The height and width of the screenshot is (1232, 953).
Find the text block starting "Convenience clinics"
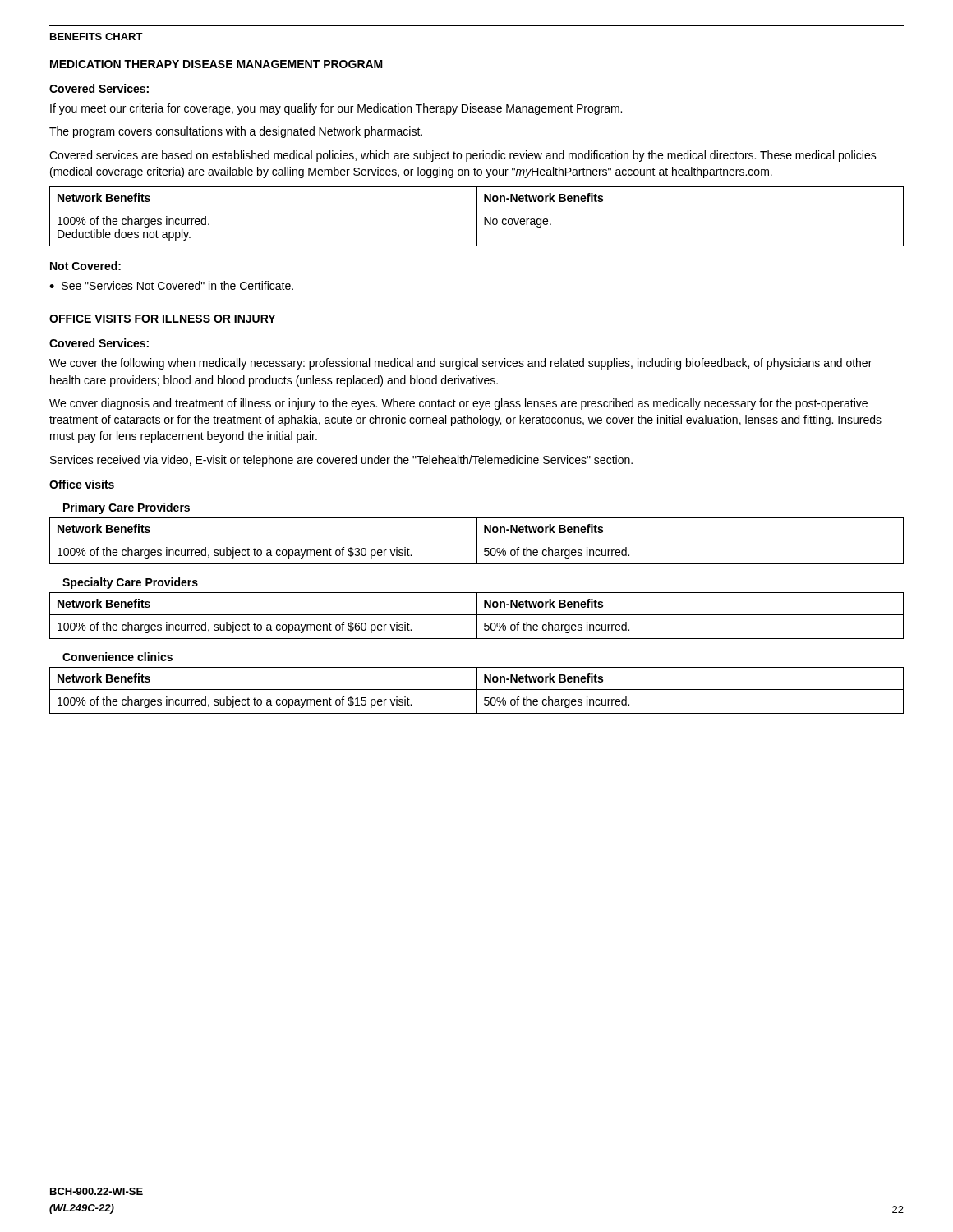(x=483, y=657)
